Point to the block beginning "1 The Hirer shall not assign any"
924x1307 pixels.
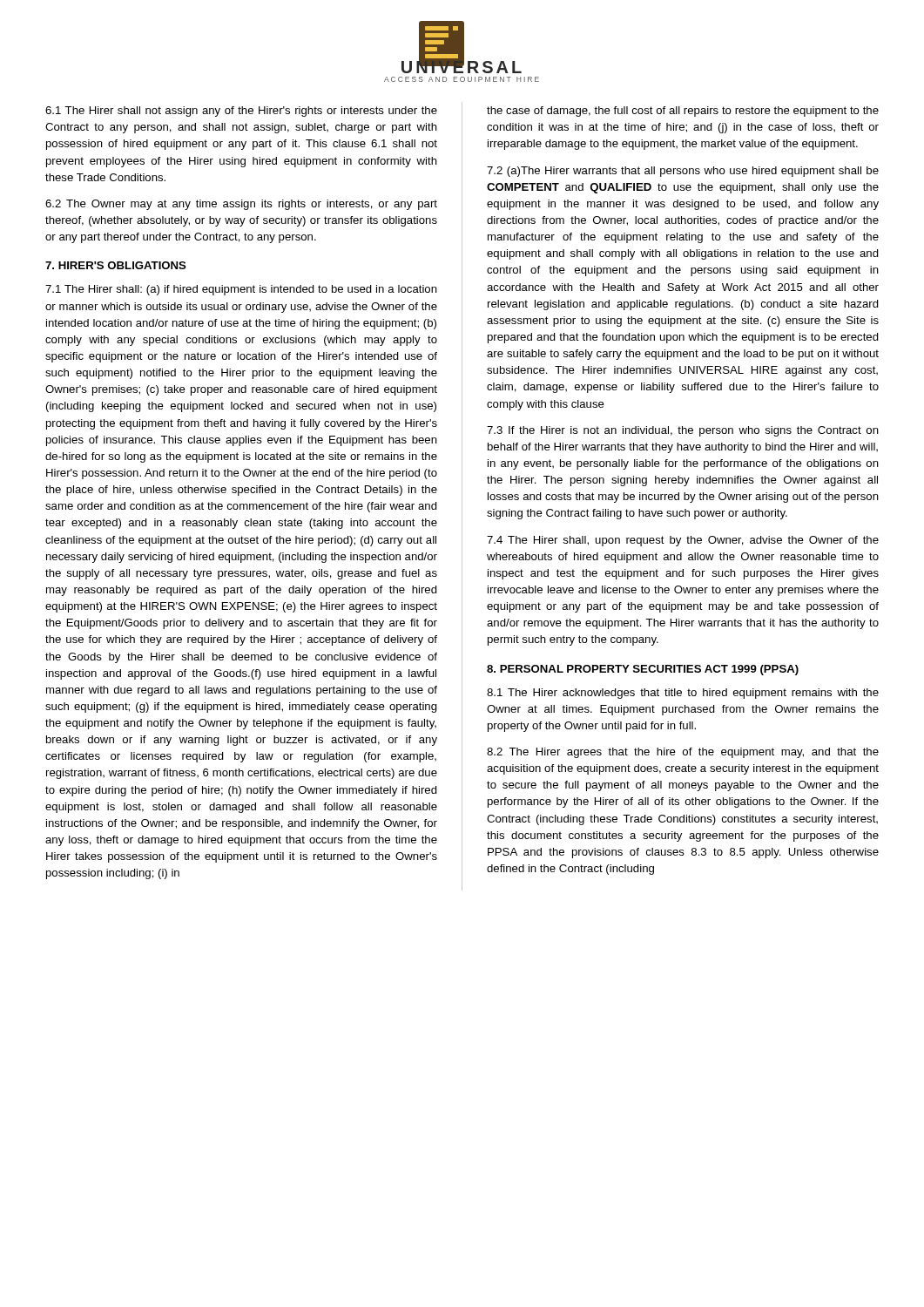(x=241, y=144)
